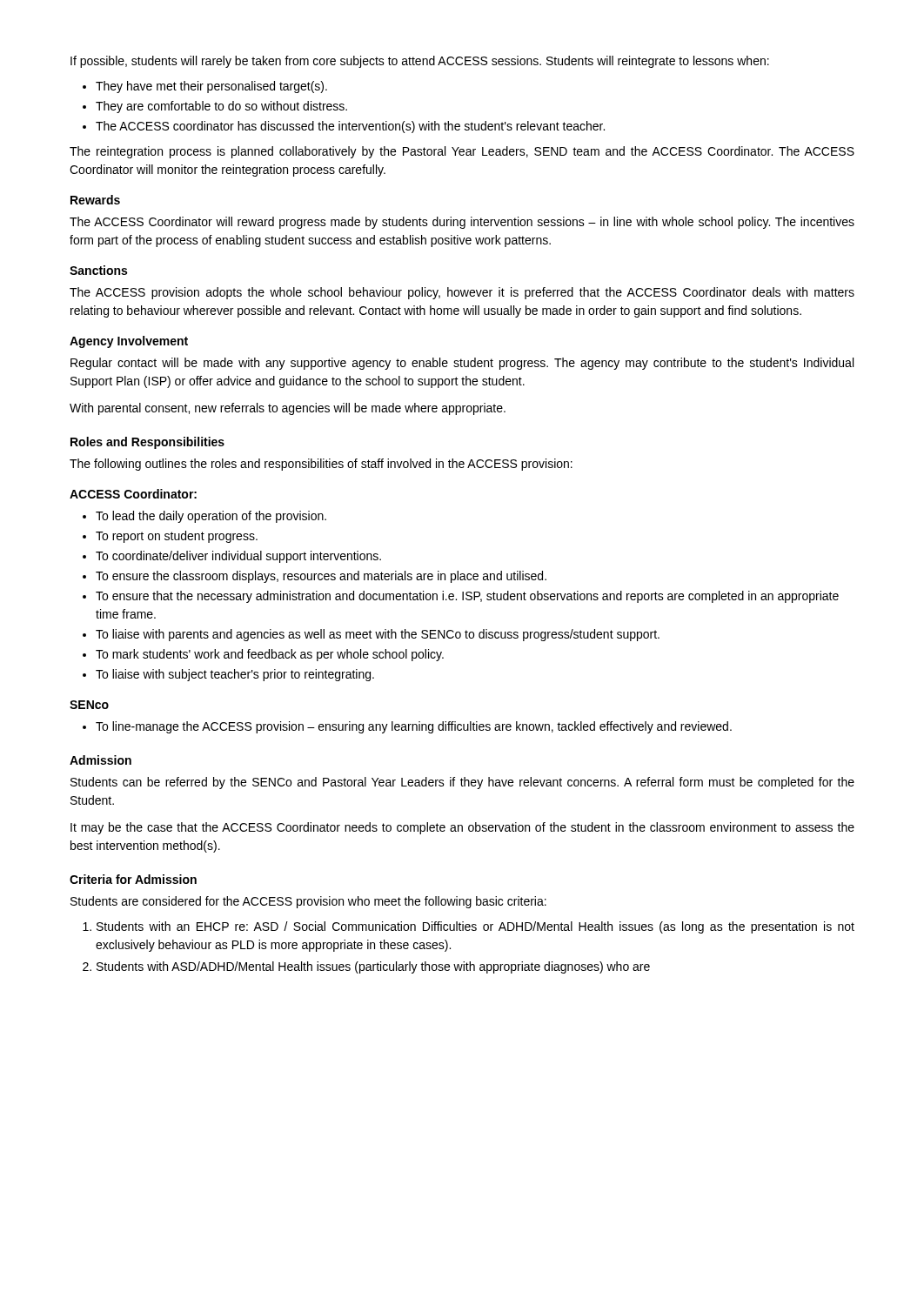Image resolution: width=924 pixels, height=1305 pixels.
Task: Locate the block of text that opens with "To line-manage the ACCESS provision –"
Action: [x=462, y=727]
